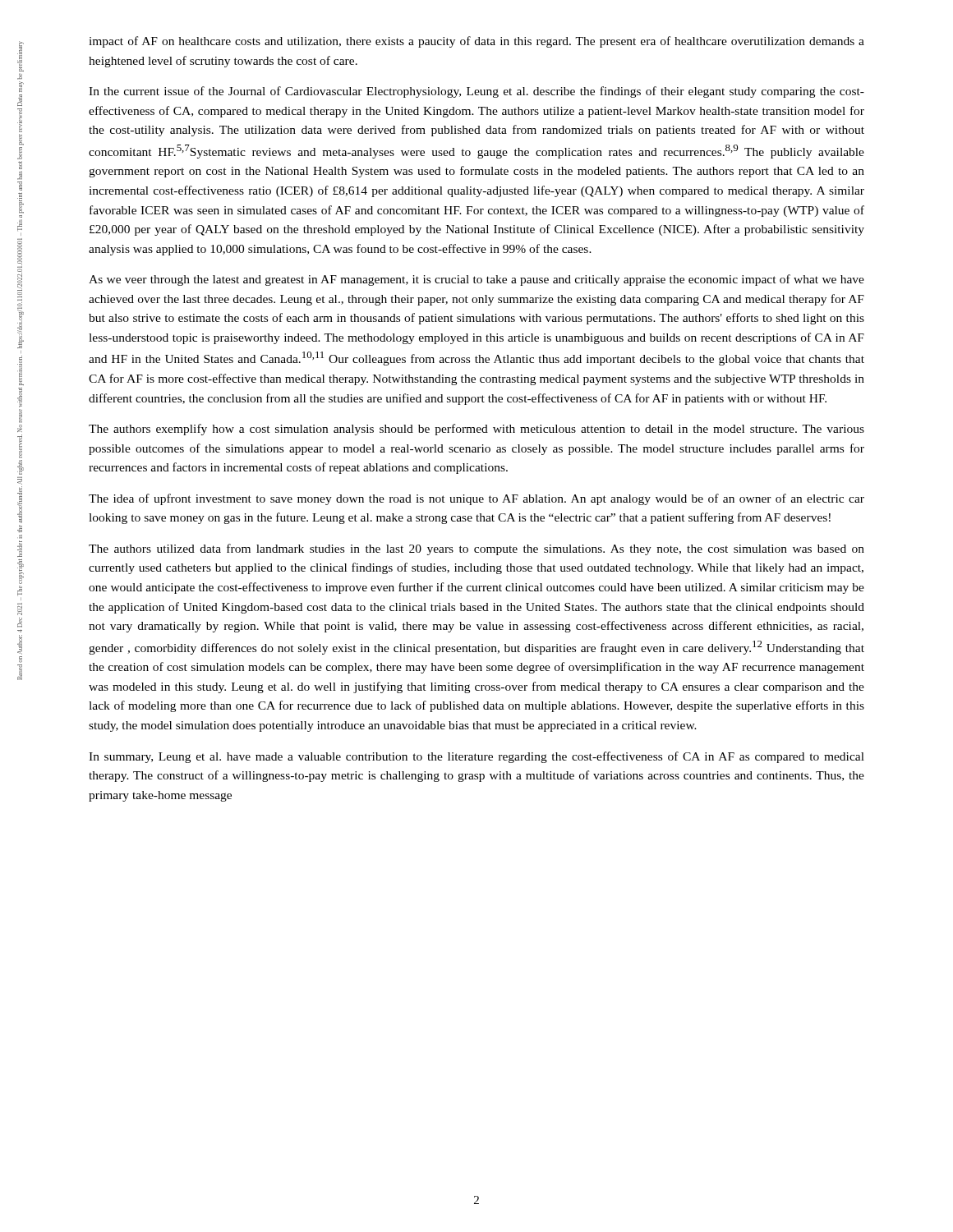The image size is (953, 1232).
Task: Find the block starting "The idea of upfront investment to save"
Action: coord(476,508)
